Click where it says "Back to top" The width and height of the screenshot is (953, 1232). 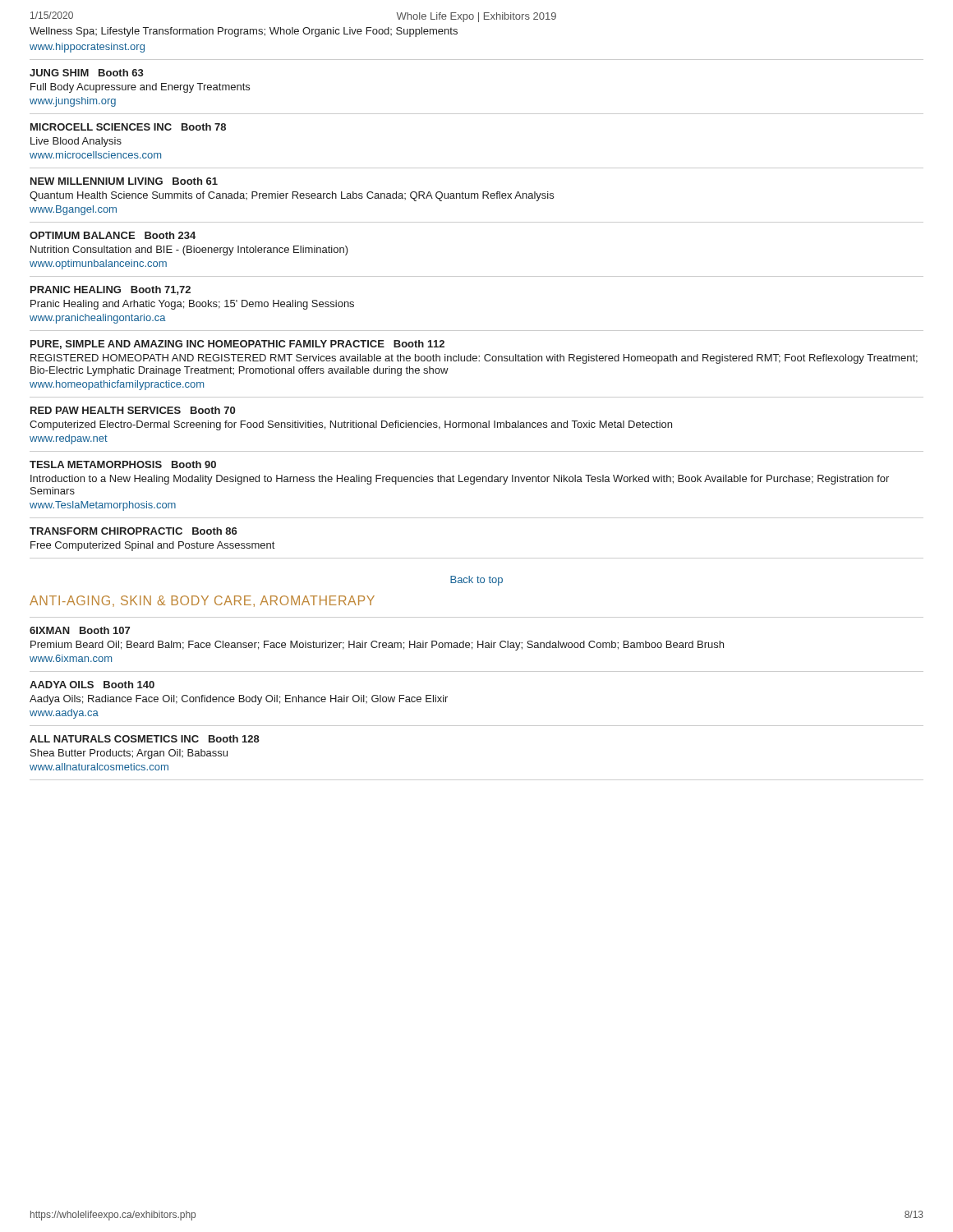point(476,579)
